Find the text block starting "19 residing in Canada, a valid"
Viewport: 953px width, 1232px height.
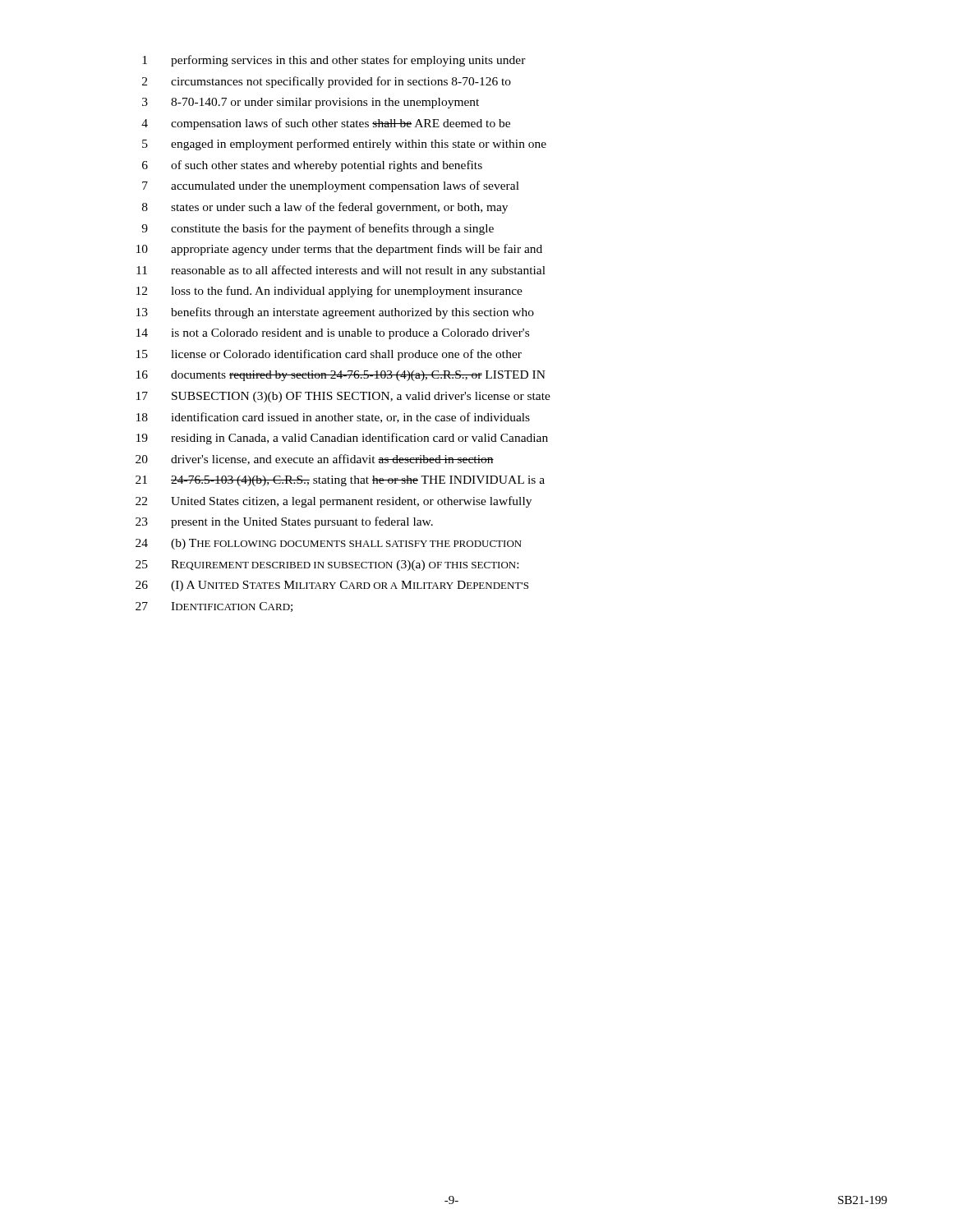click(x=497, y=438)
